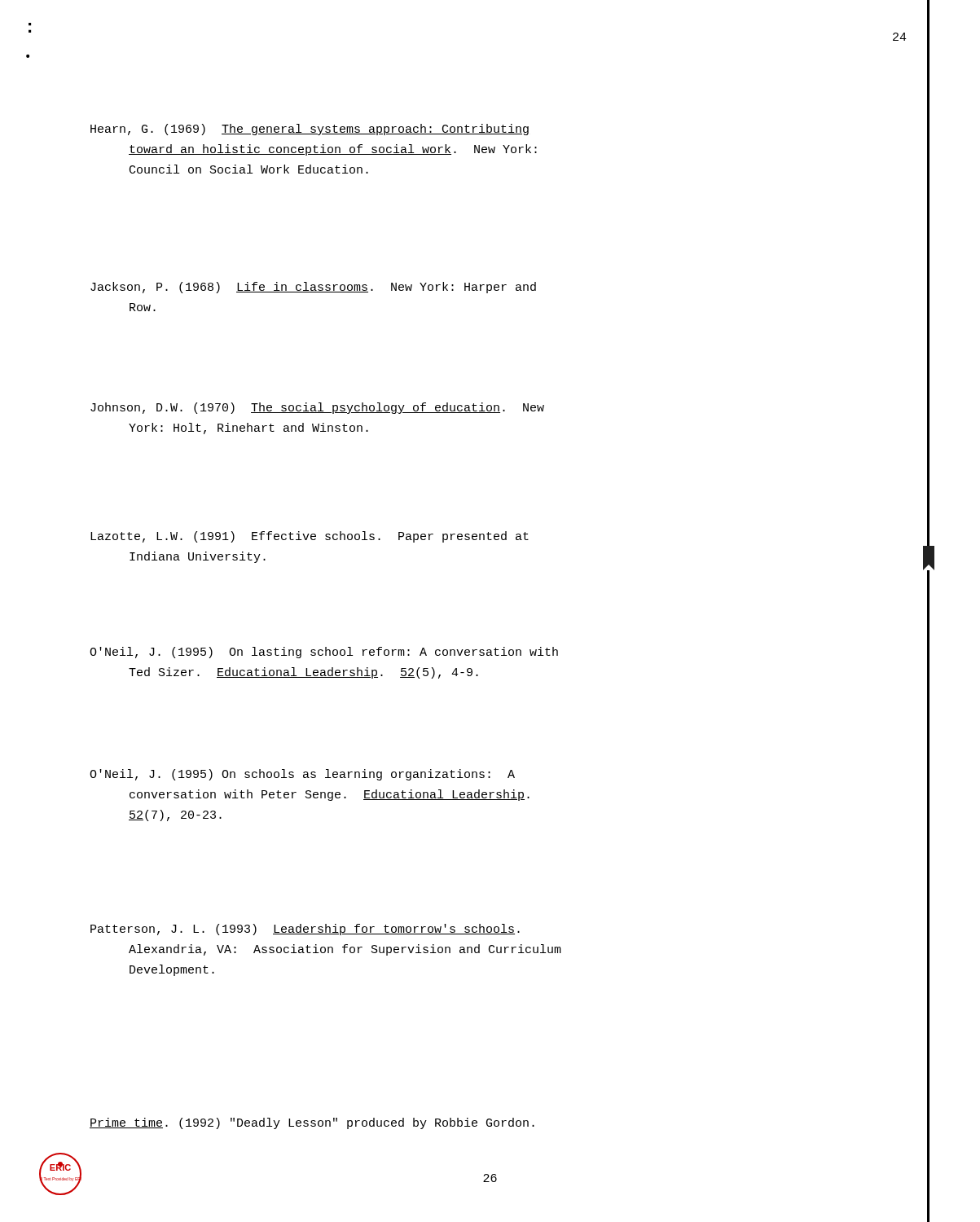Screen dimensions: 1222x980
Task: Point to the element starting "O'Neil, J. (1995) On schools"
Action: (x=482, y=797)
